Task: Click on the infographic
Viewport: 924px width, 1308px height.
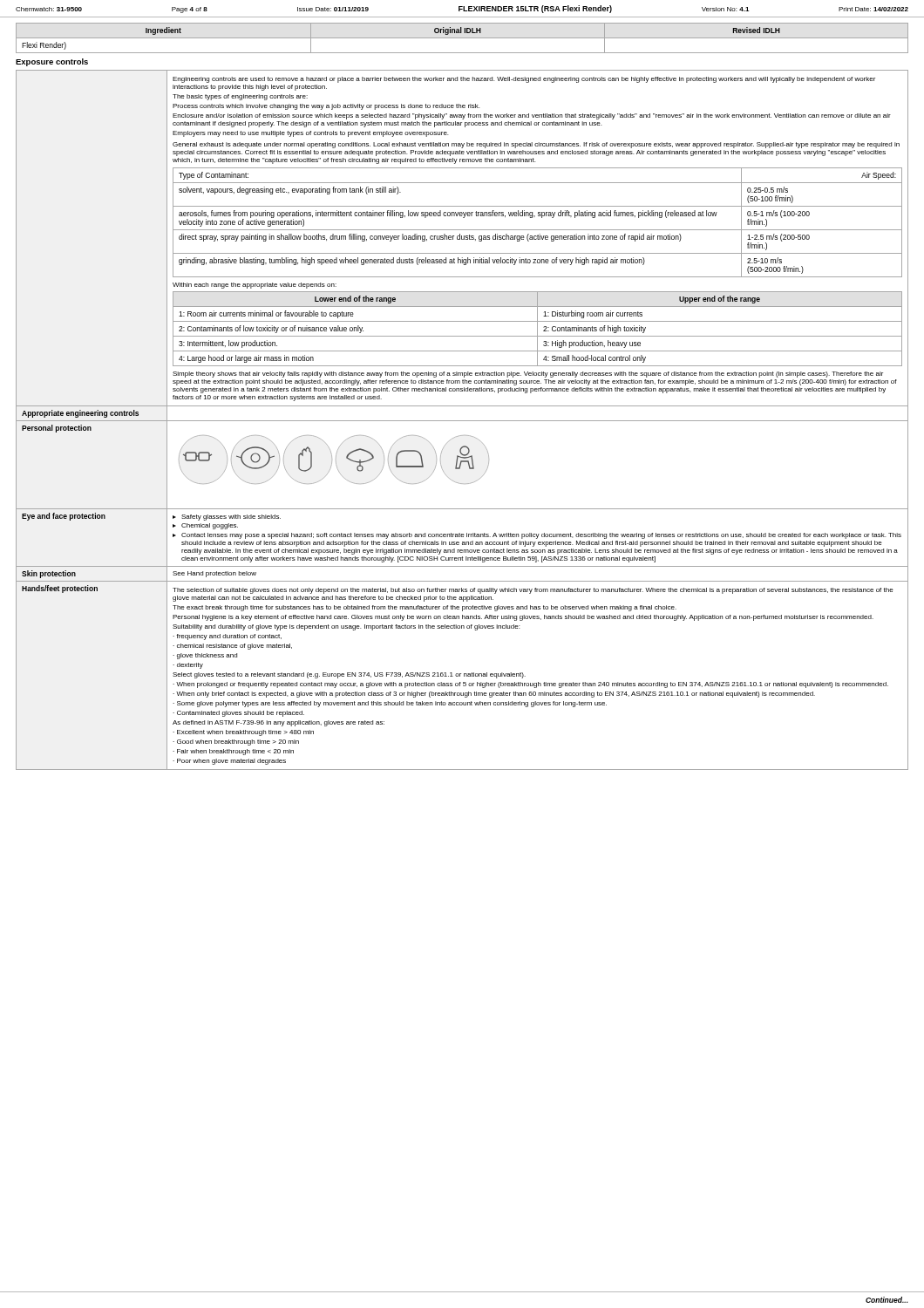Action: [537, 465]
